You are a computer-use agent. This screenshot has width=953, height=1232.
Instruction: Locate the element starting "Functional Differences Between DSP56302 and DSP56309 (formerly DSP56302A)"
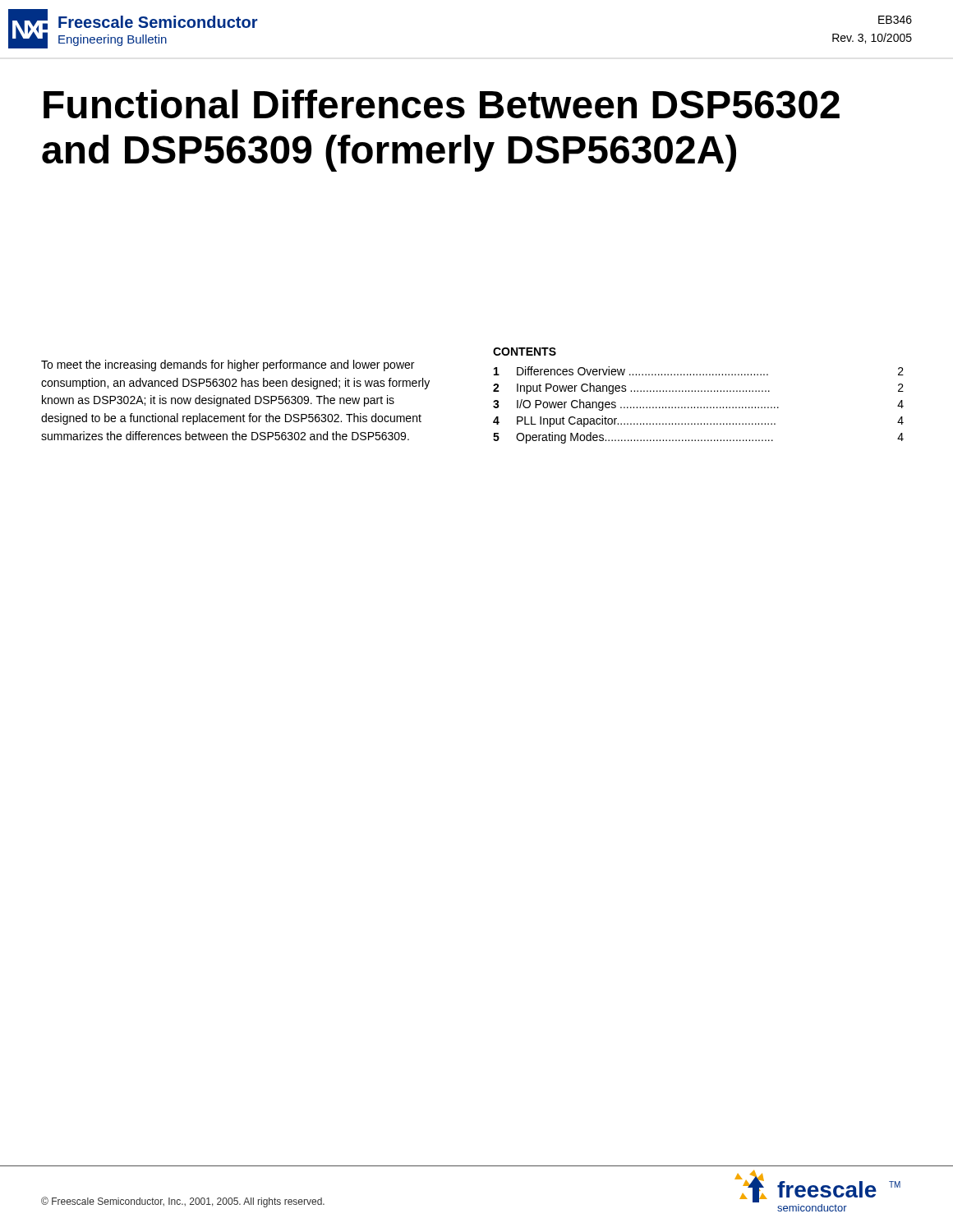(x=476, y=127)
